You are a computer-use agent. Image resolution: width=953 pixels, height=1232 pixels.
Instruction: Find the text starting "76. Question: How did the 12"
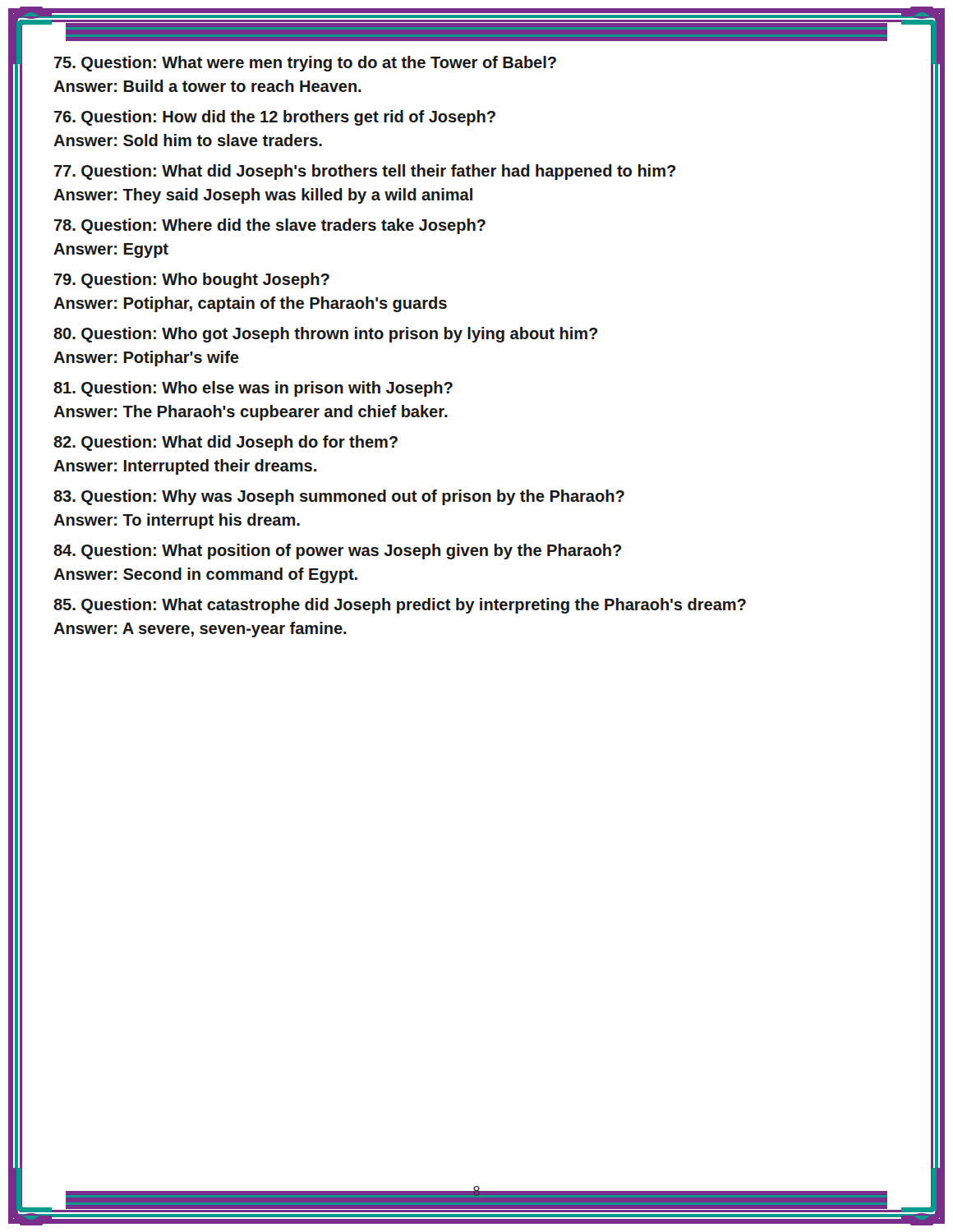pos(275,117)
